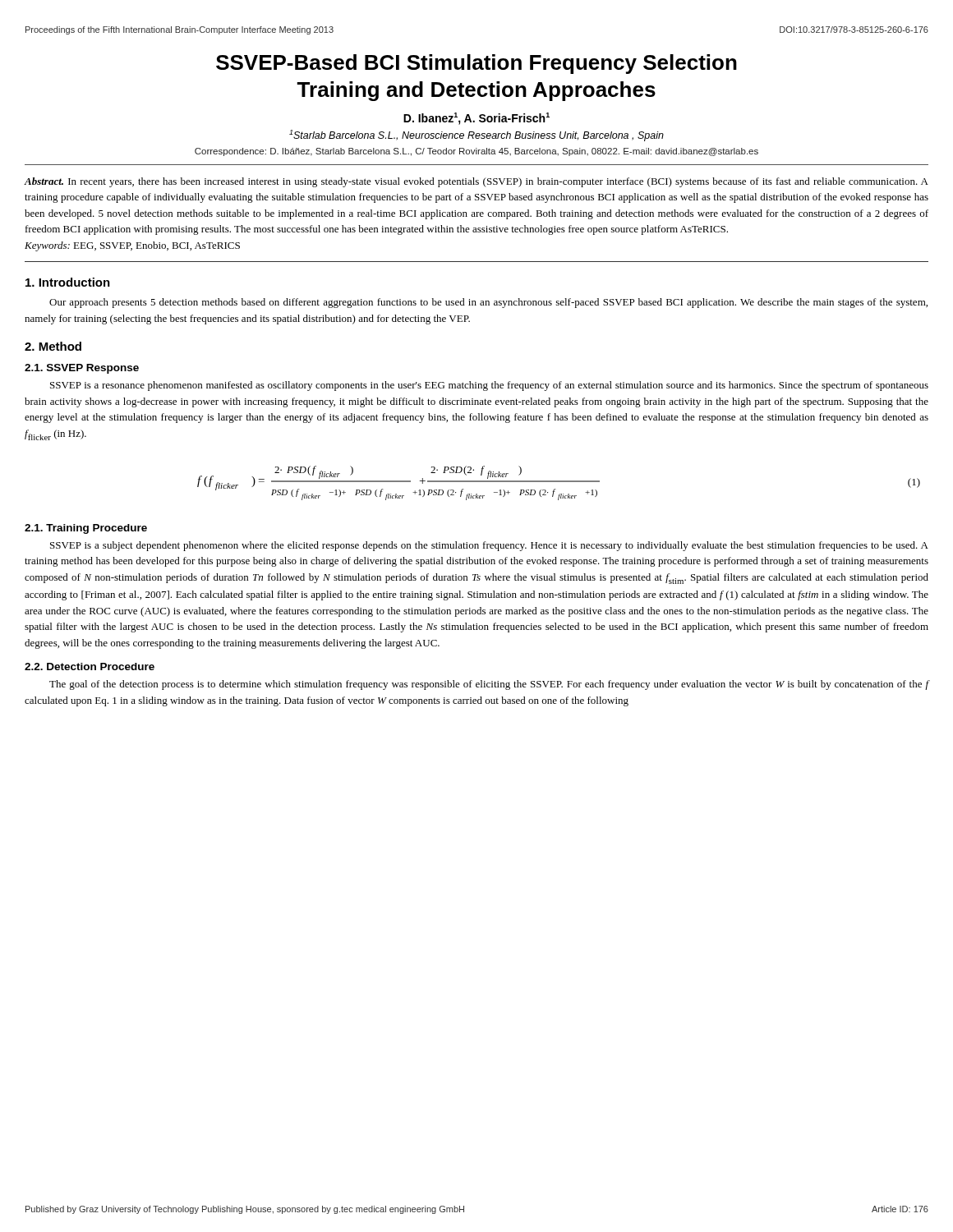Click on the passage starting "2. Method"
Viewport: 953px width, 1232px height.
(53, 346)
